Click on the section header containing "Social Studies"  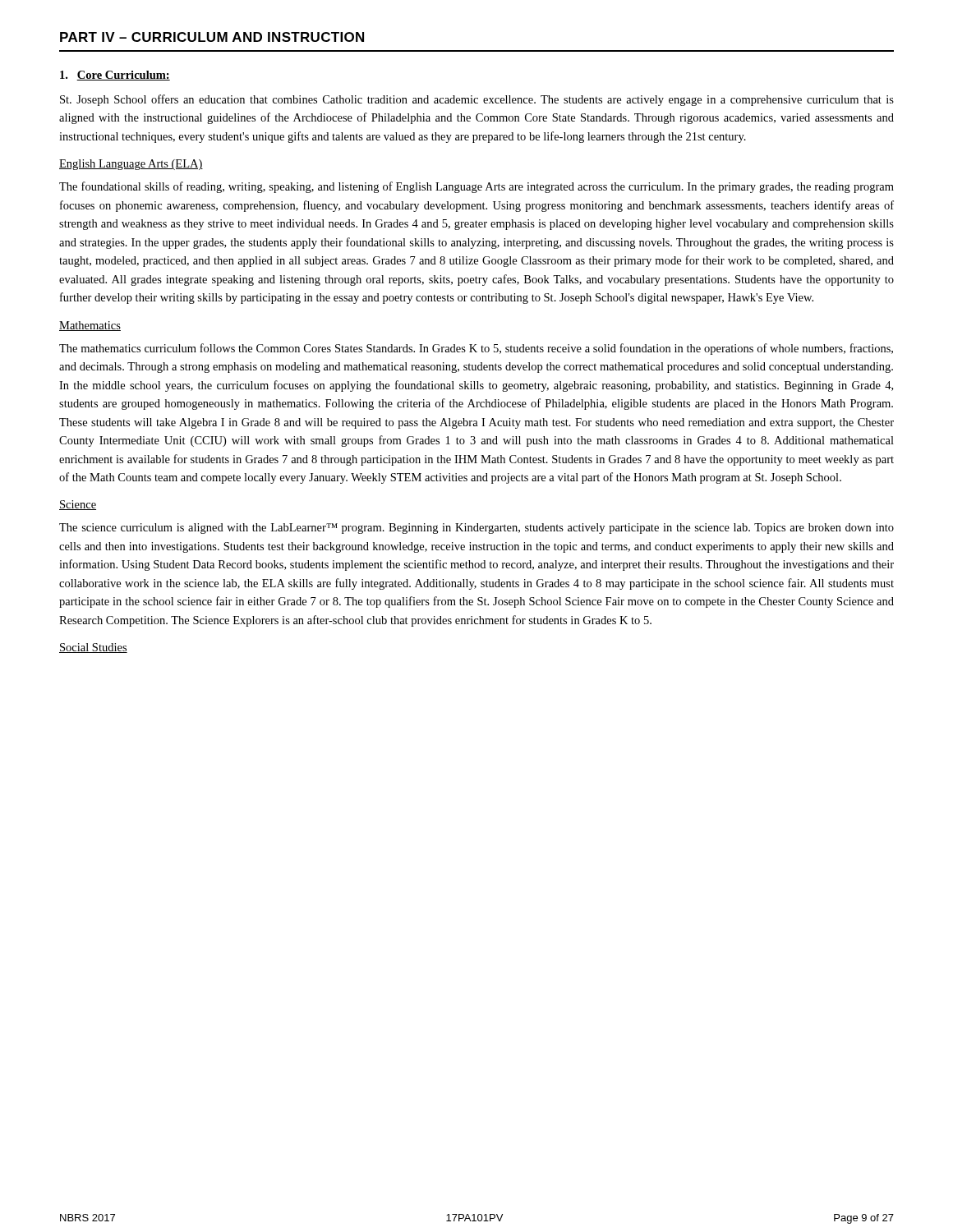point(93,647)
